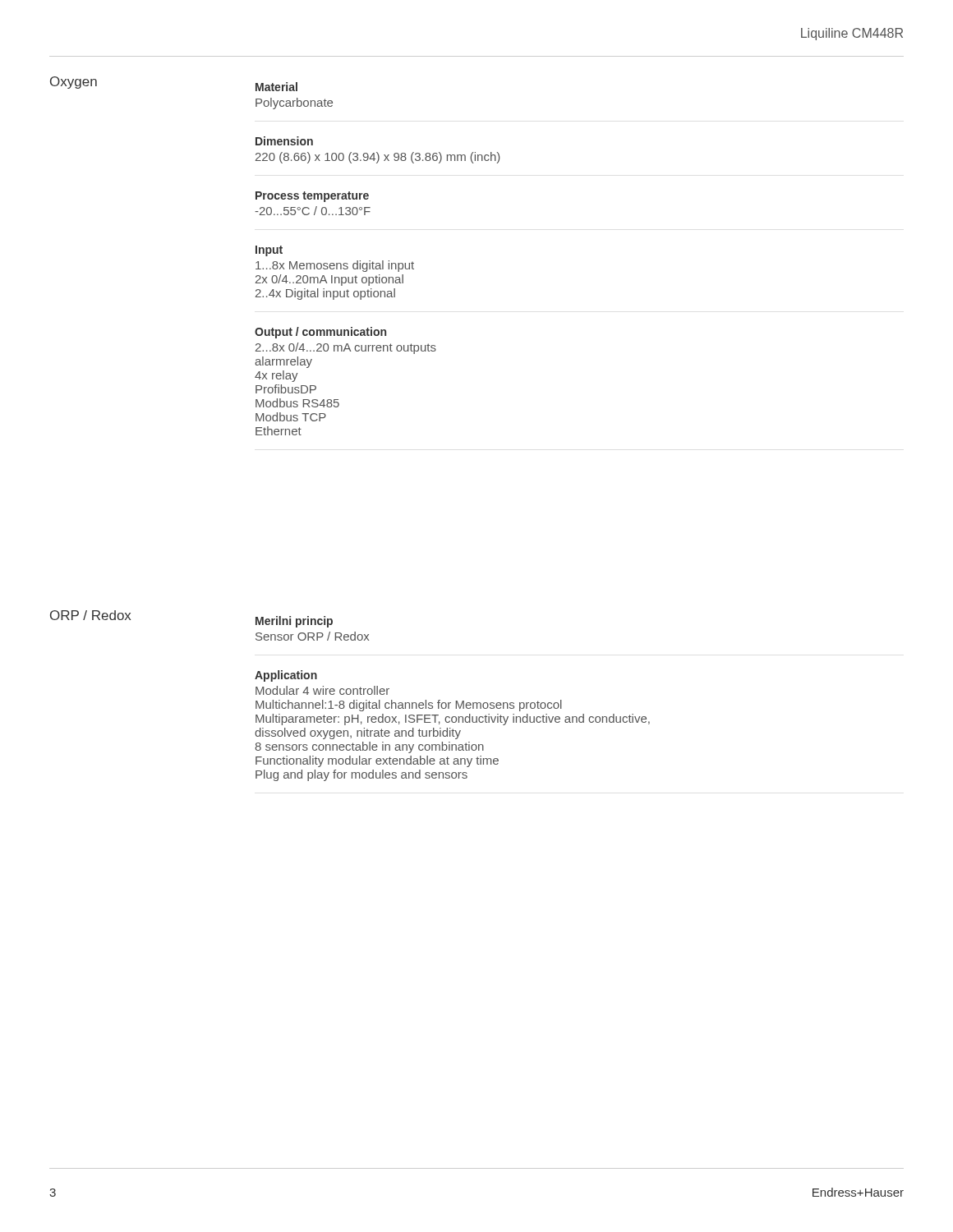
Task: Navigate to the region starting "Merilni princip Sensor ORP /"
Action: (x=294, y=622)
